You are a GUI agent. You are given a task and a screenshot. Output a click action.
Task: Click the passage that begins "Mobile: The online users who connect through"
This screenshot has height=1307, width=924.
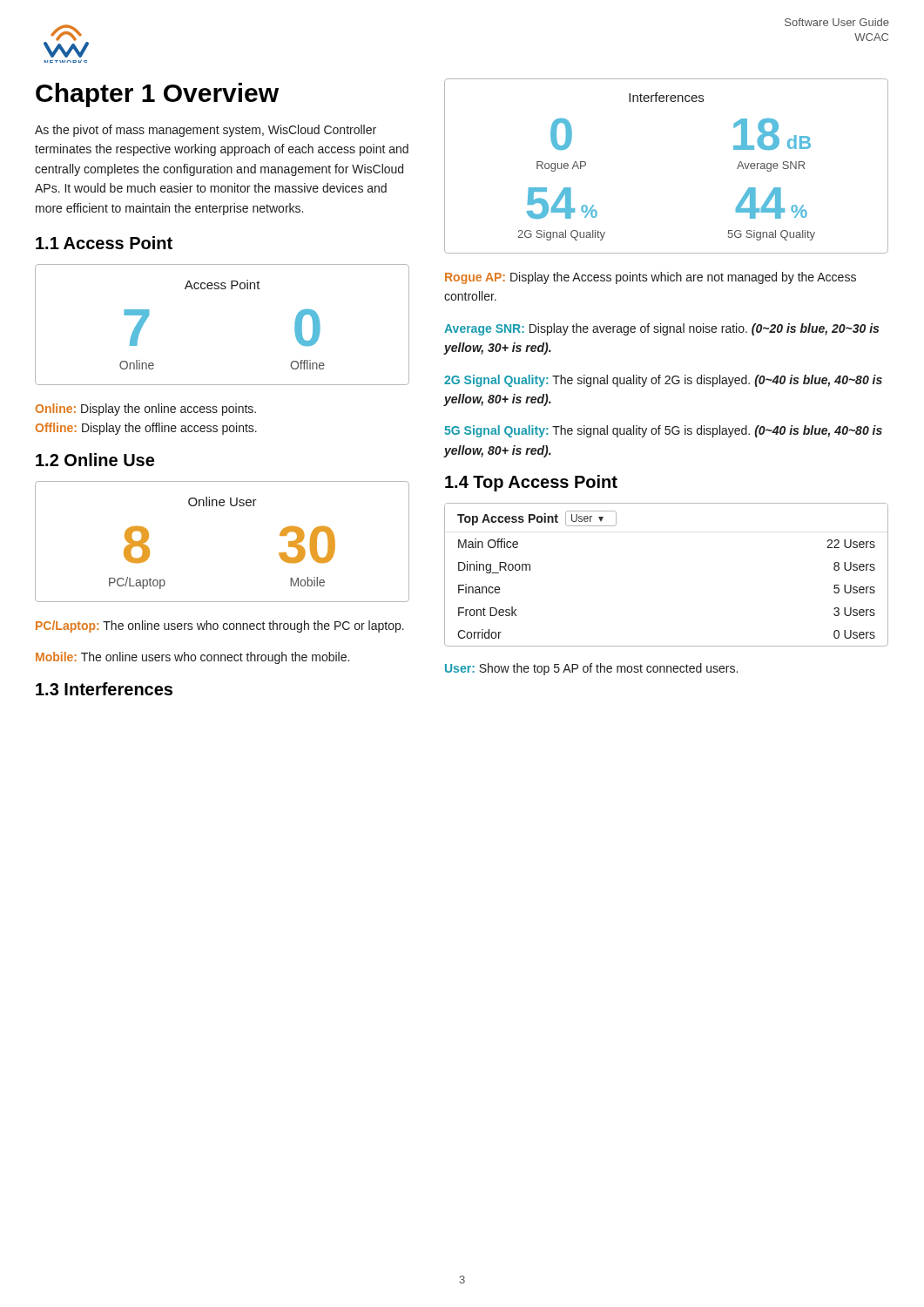tap(193, 657)
